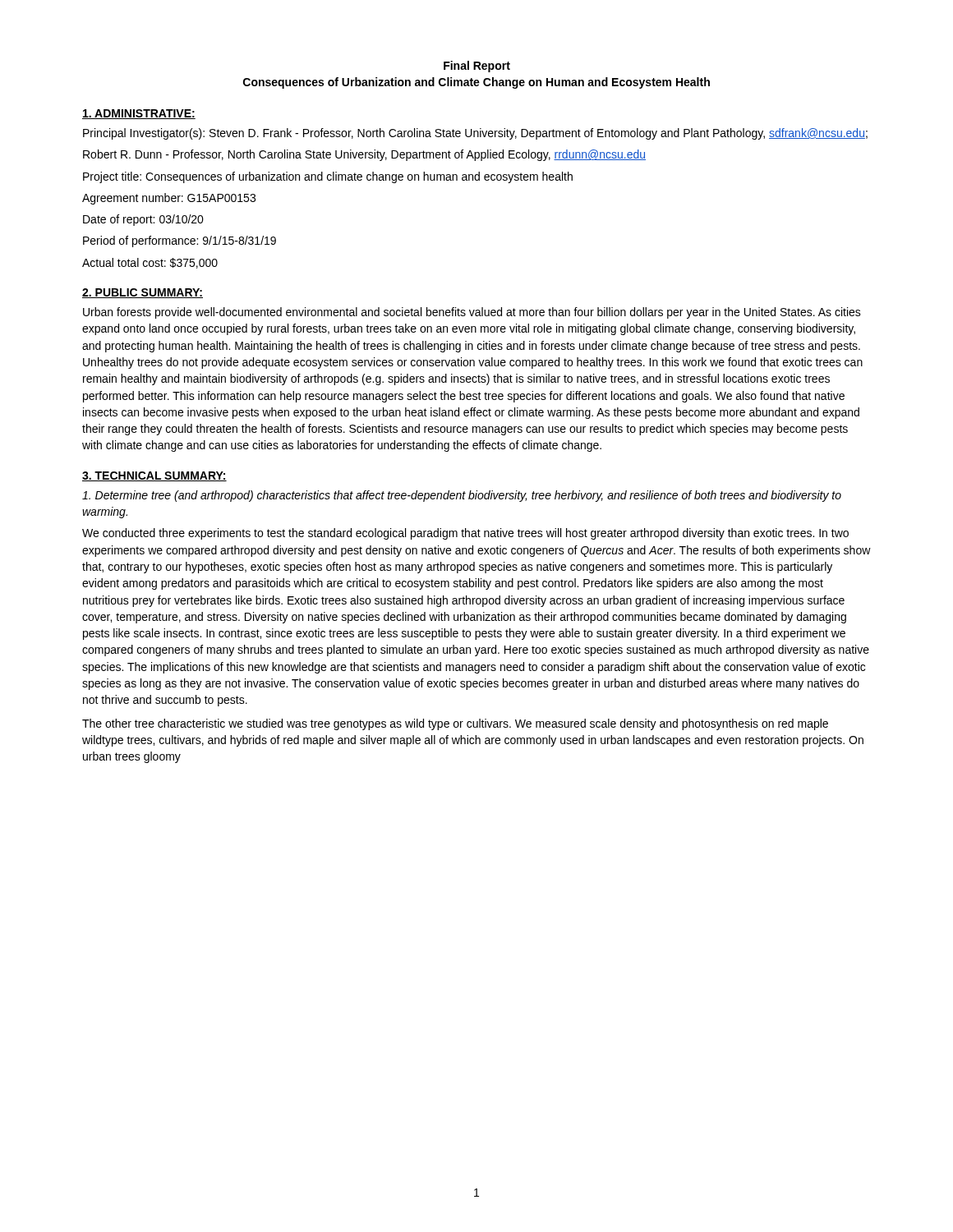This screenshot has height=1232, width=953.
Task: Click on the text block starting "Principal Investigator(s): Steven D."
Action: pos(475,134)
